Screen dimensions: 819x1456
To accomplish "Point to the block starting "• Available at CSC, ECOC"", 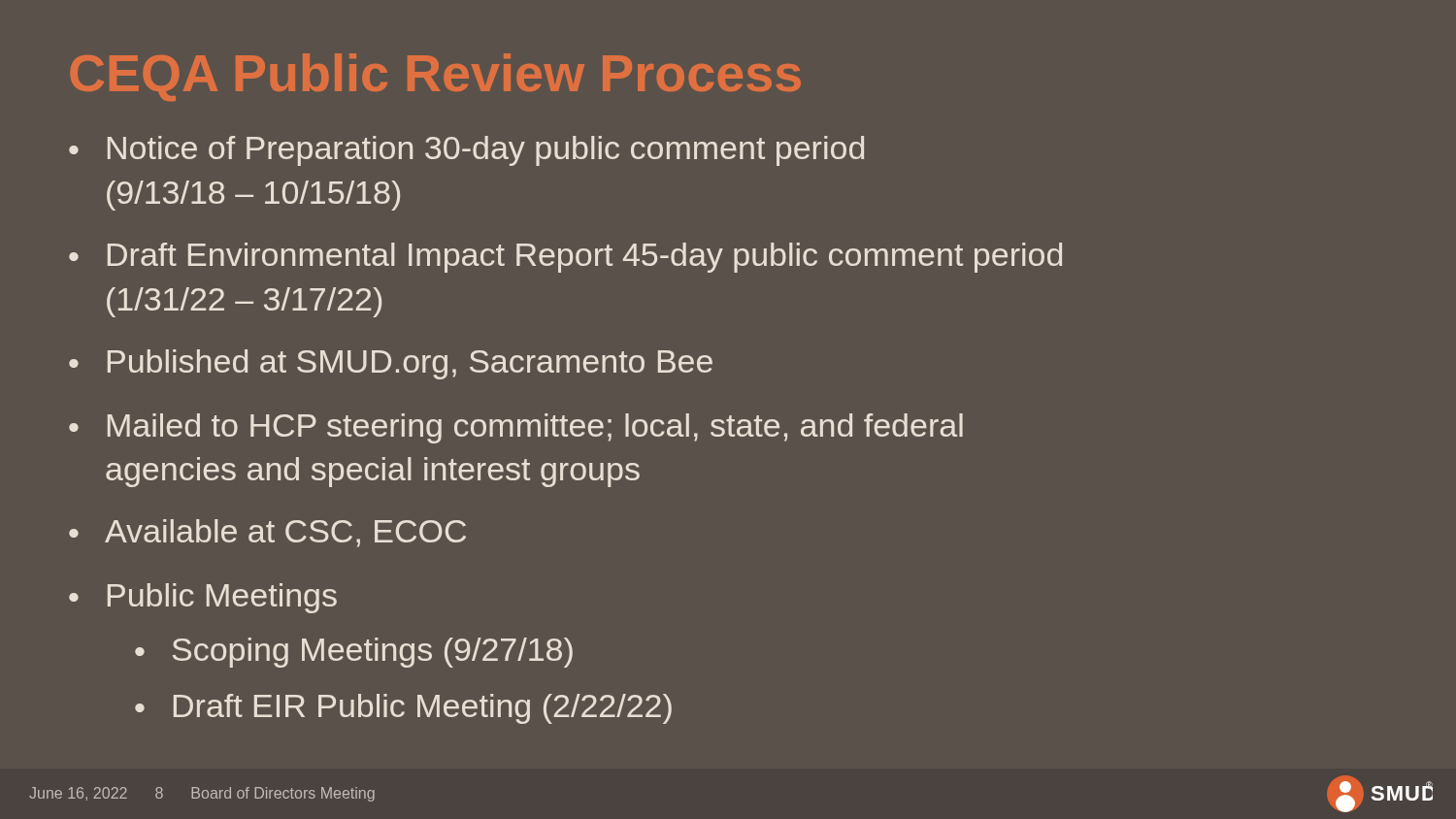I will pyautogui.click(x=268, y=533).
